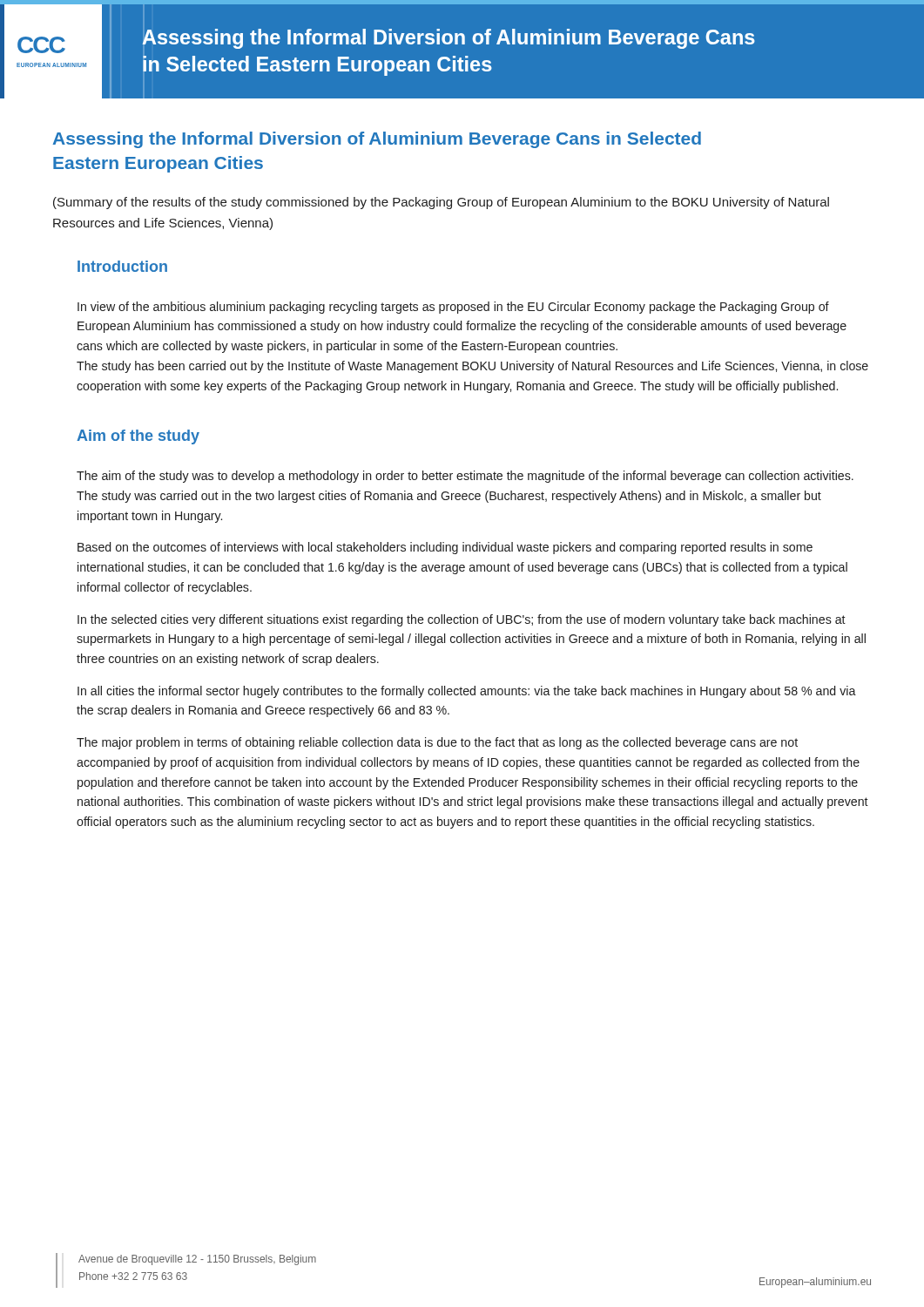Select the section header that reads "Aim of the study"
This screenshot has height=1307, width=924.
tap(138, 436)
